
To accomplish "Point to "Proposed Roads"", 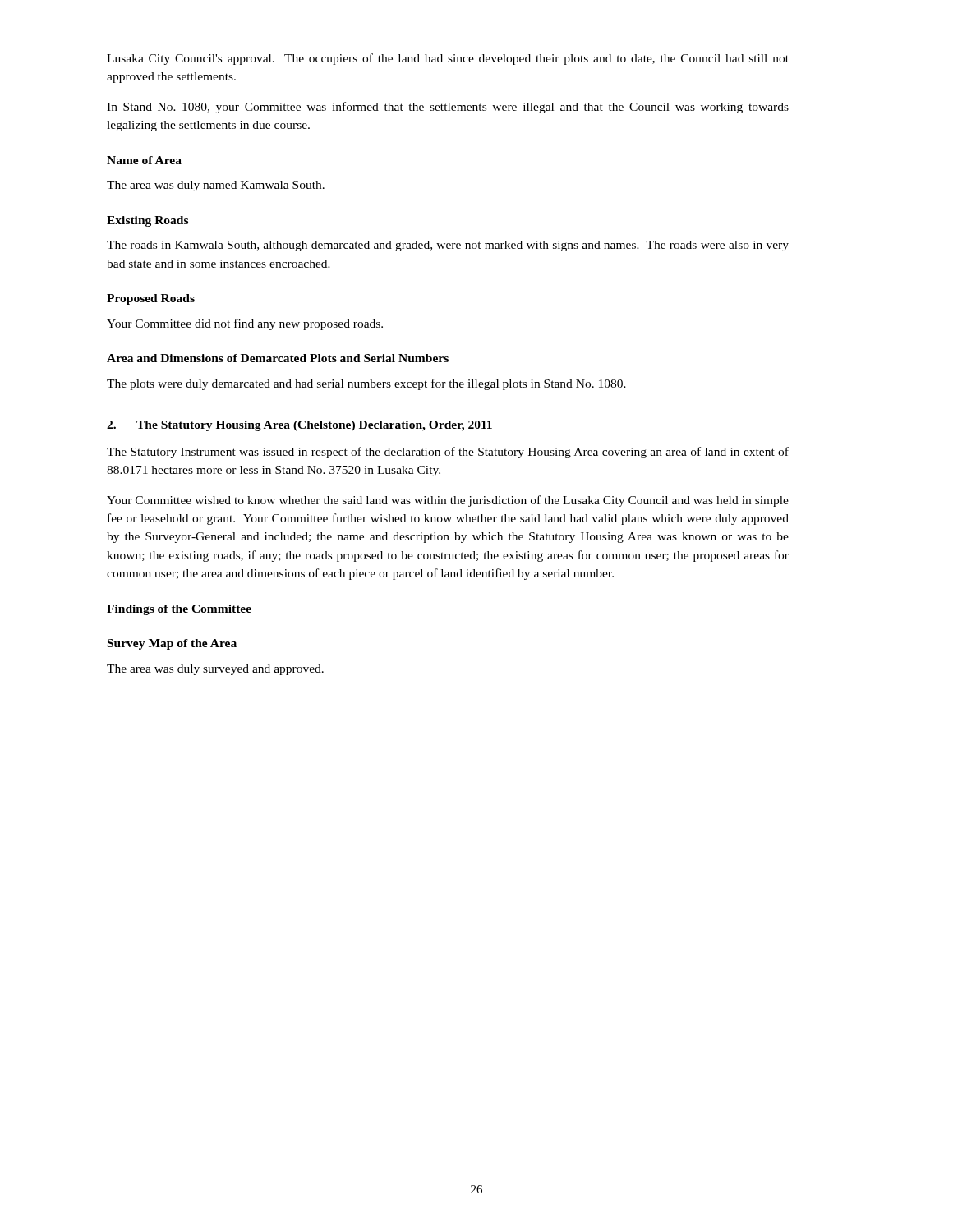I will (x=151, y=298).
